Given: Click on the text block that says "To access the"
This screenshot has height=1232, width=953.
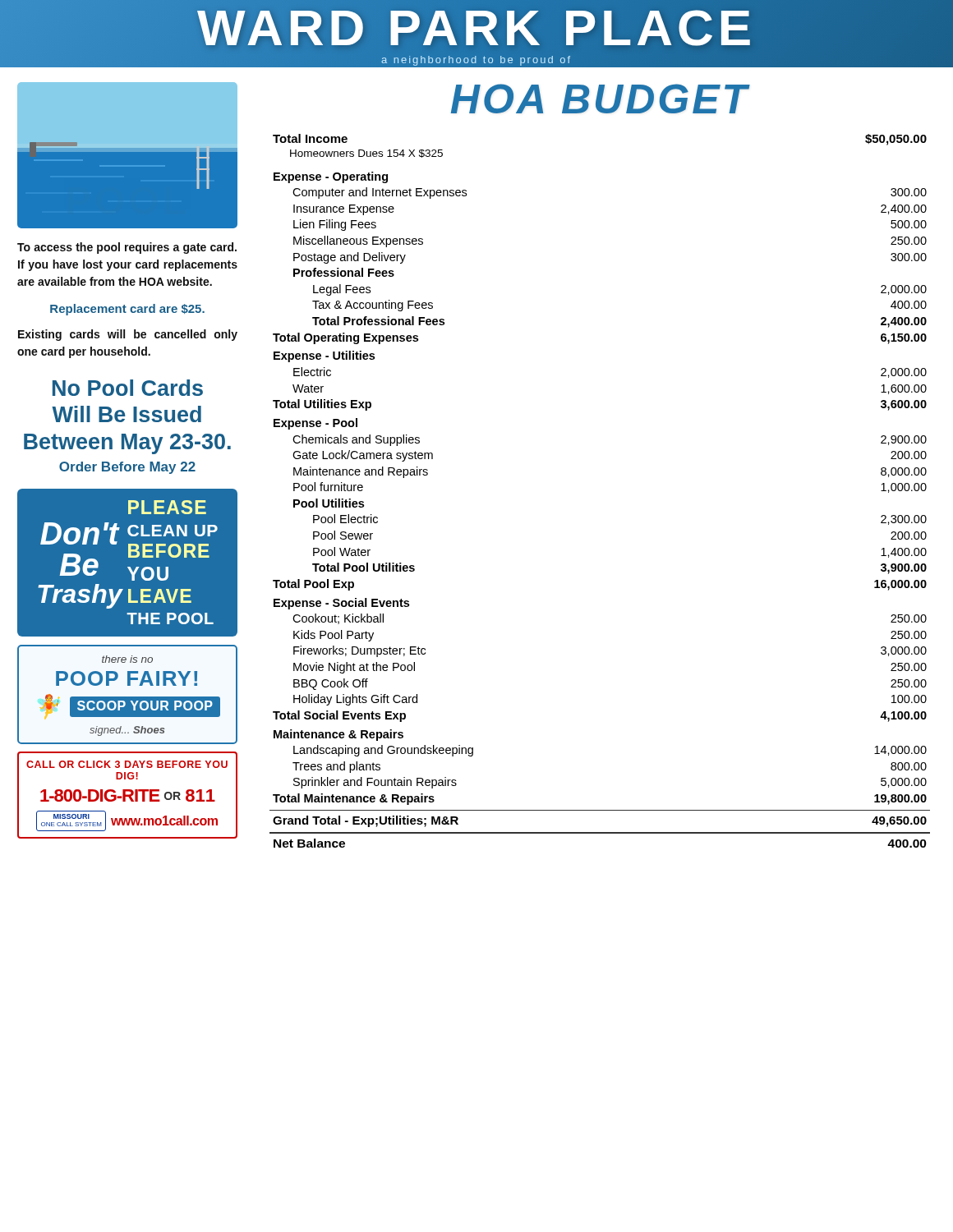Looking at the screenshot, I should (127, 264).
